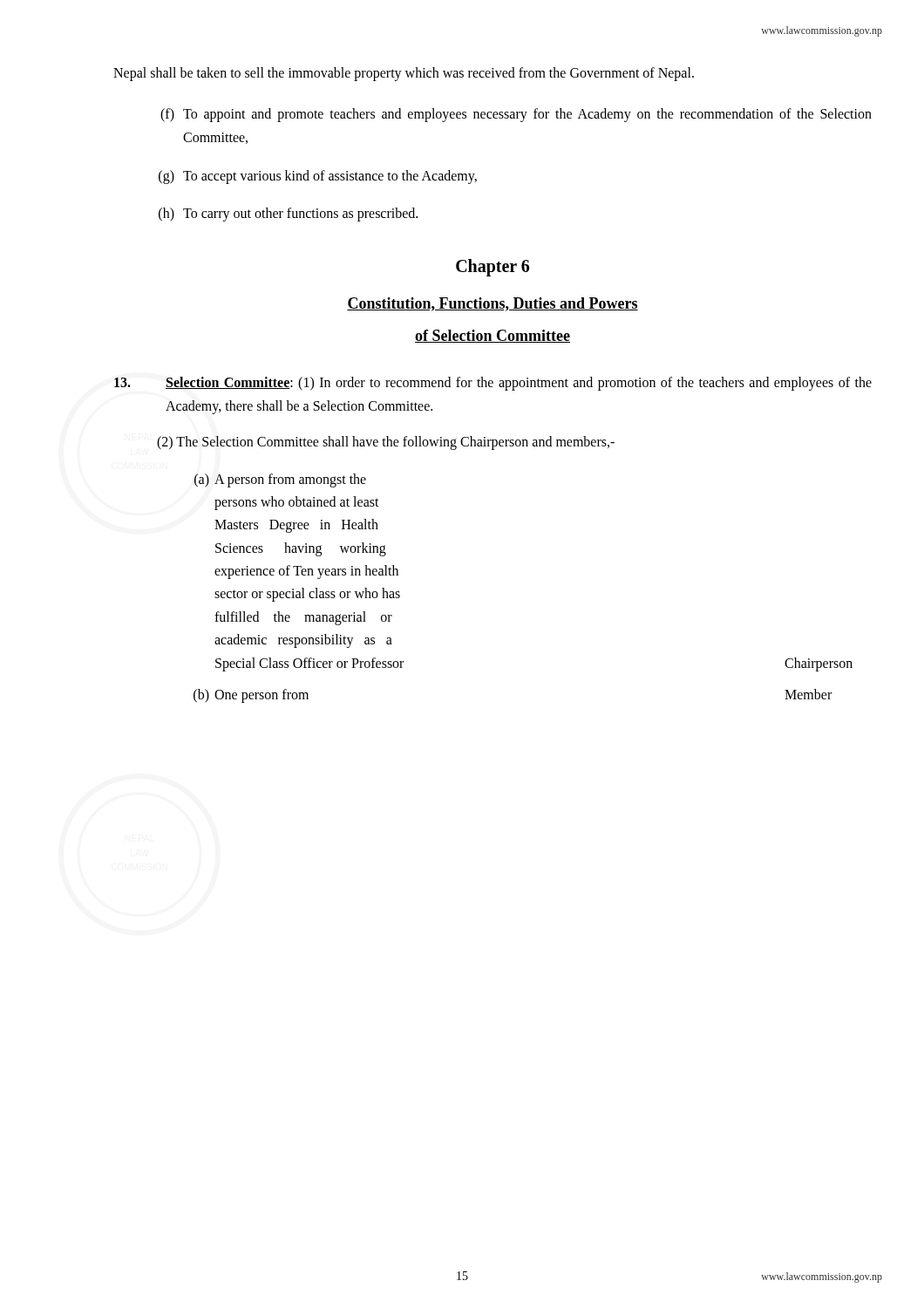Select the list item that says "(h) To carry out other functions"
Image resolution: width=924 pixels, height=1308 pixels.
288,215
